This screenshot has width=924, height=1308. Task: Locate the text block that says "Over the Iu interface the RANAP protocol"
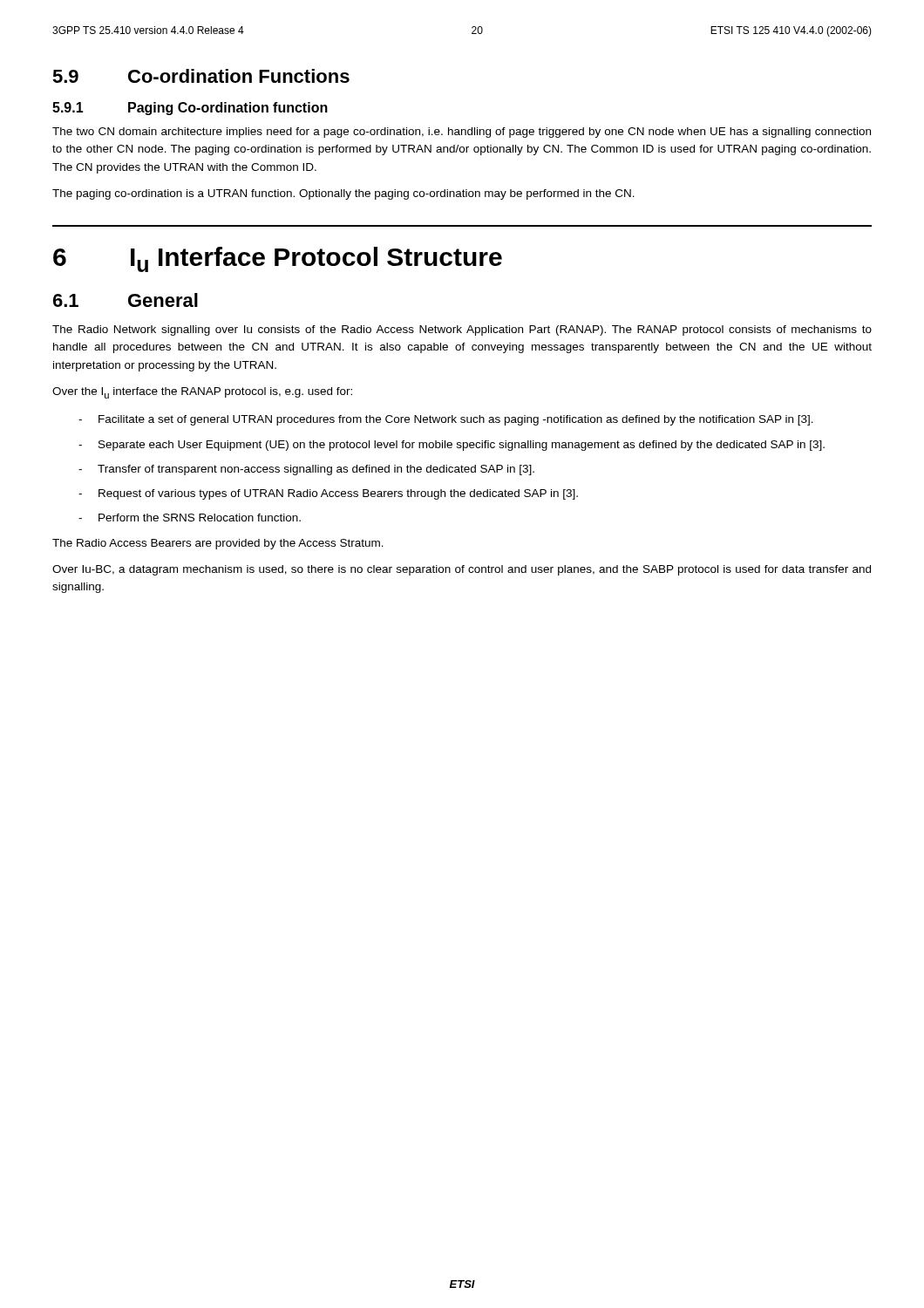click(x=203, y=392)
